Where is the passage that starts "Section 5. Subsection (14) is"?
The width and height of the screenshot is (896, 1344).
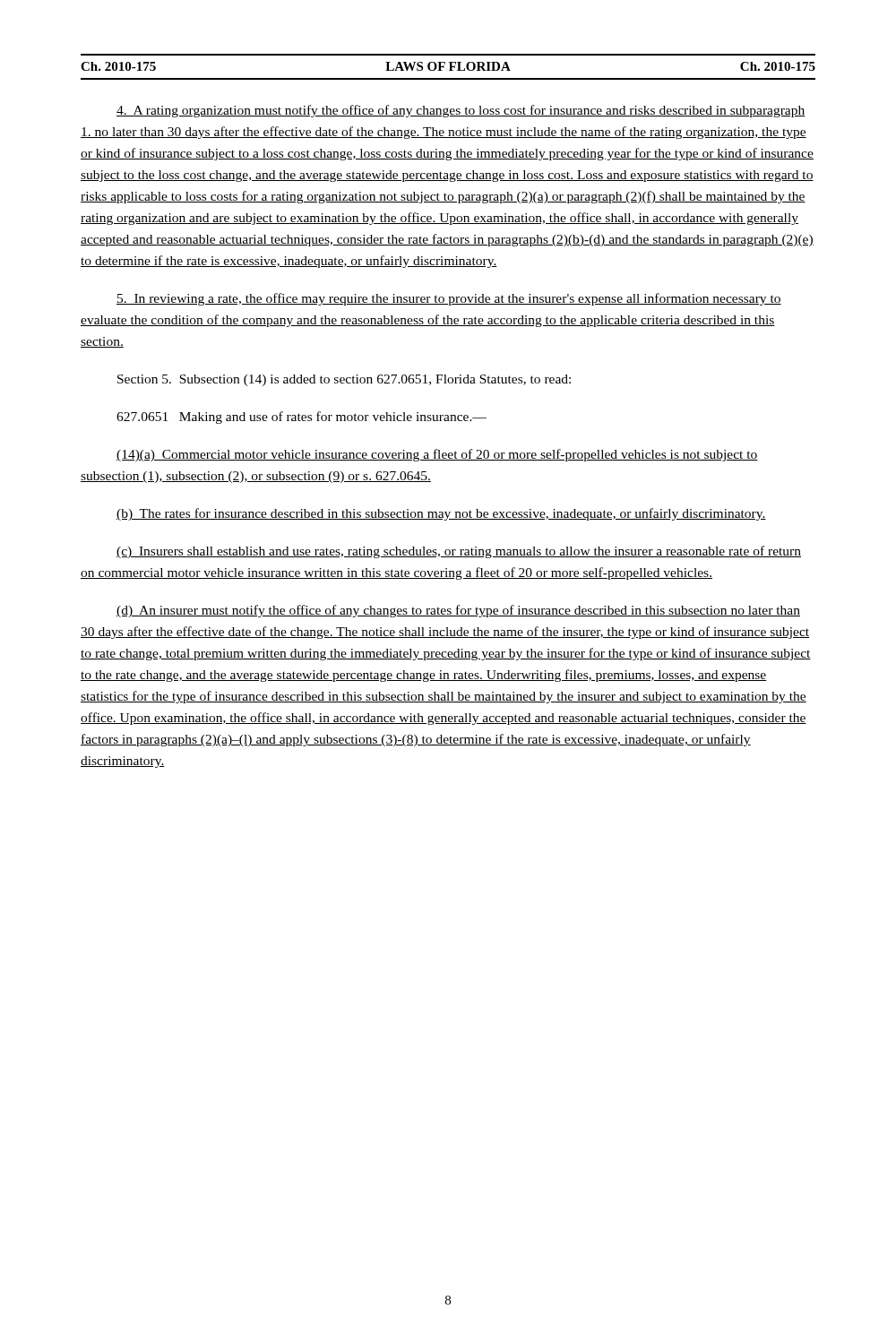344,379
